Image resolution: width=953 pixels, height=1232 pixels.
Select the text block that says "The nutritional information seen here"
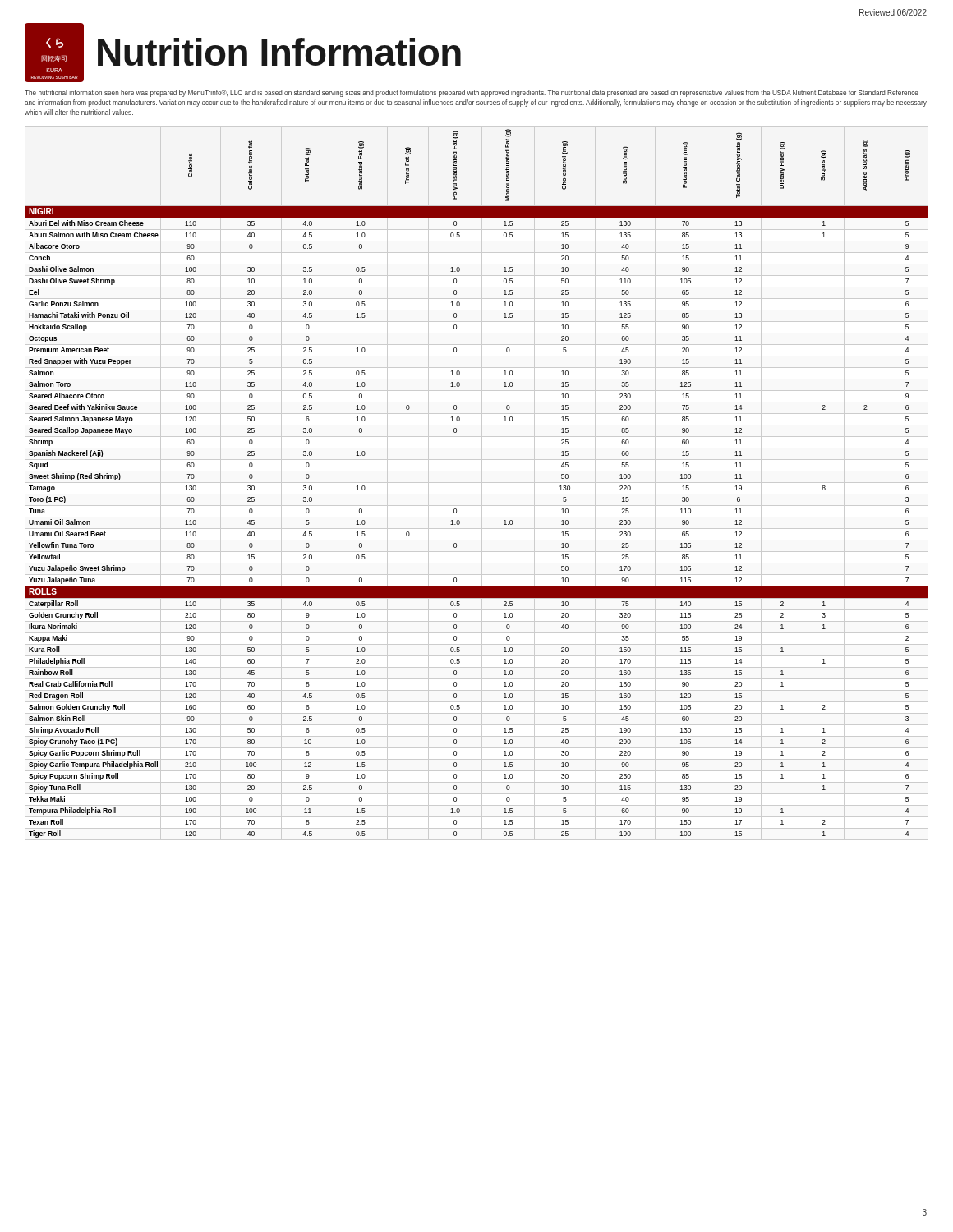(x=476, y=103)
